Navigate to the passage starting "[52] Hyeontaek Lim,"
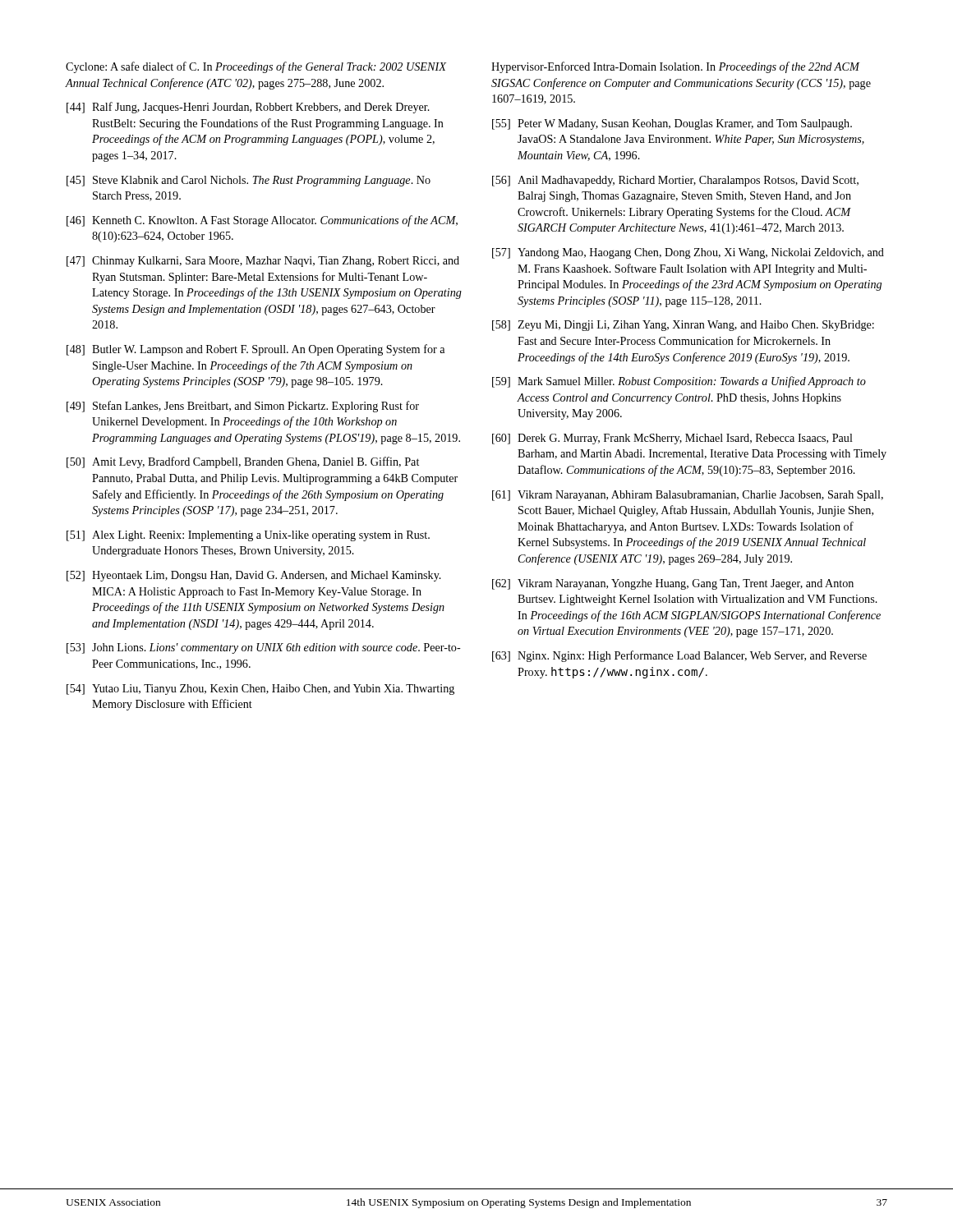This screenshot has height=1232, width=953. coord(264,600)
